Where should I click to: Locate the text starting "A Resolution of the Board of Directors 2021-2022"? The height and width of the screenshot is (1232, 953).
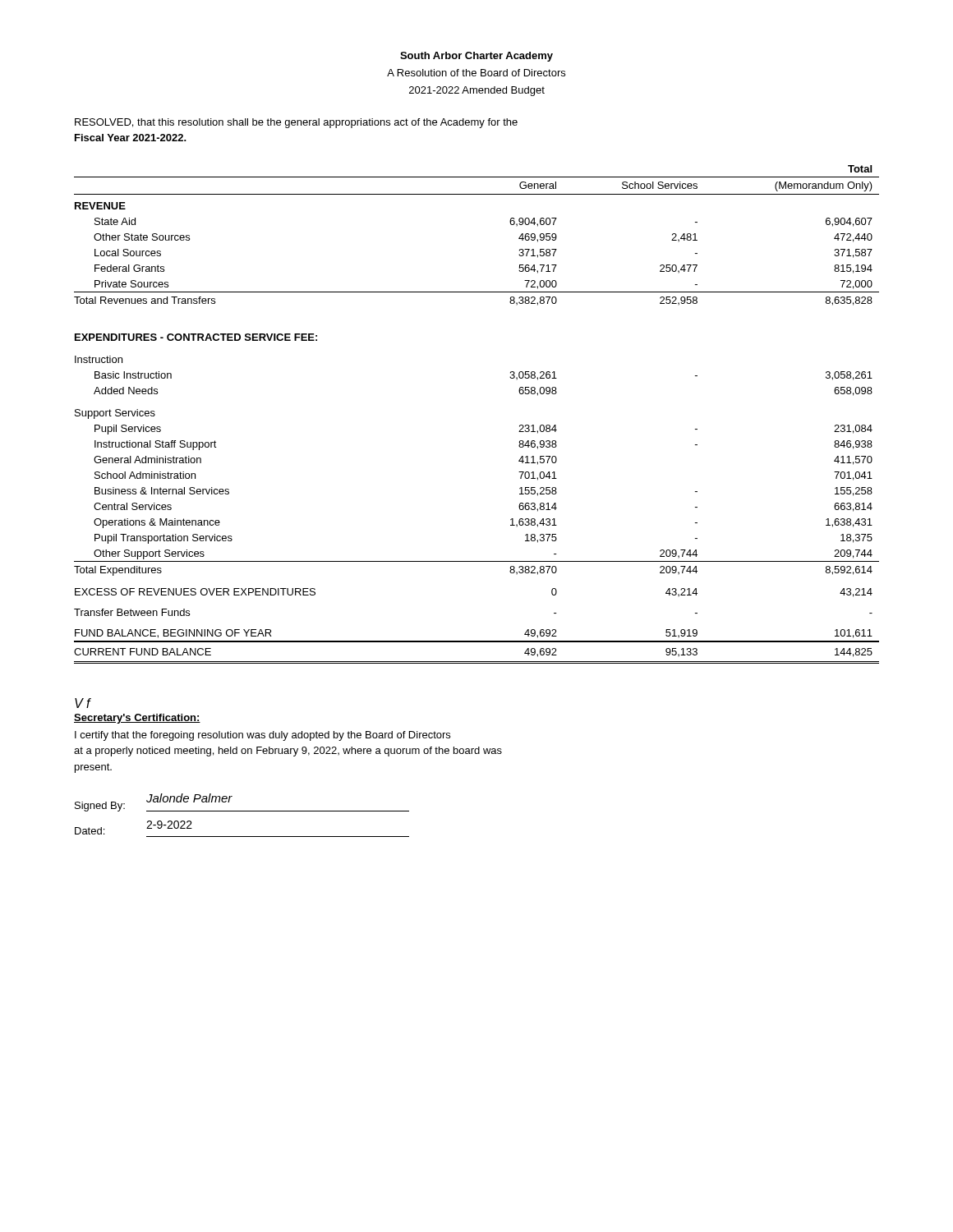(476, 81)
